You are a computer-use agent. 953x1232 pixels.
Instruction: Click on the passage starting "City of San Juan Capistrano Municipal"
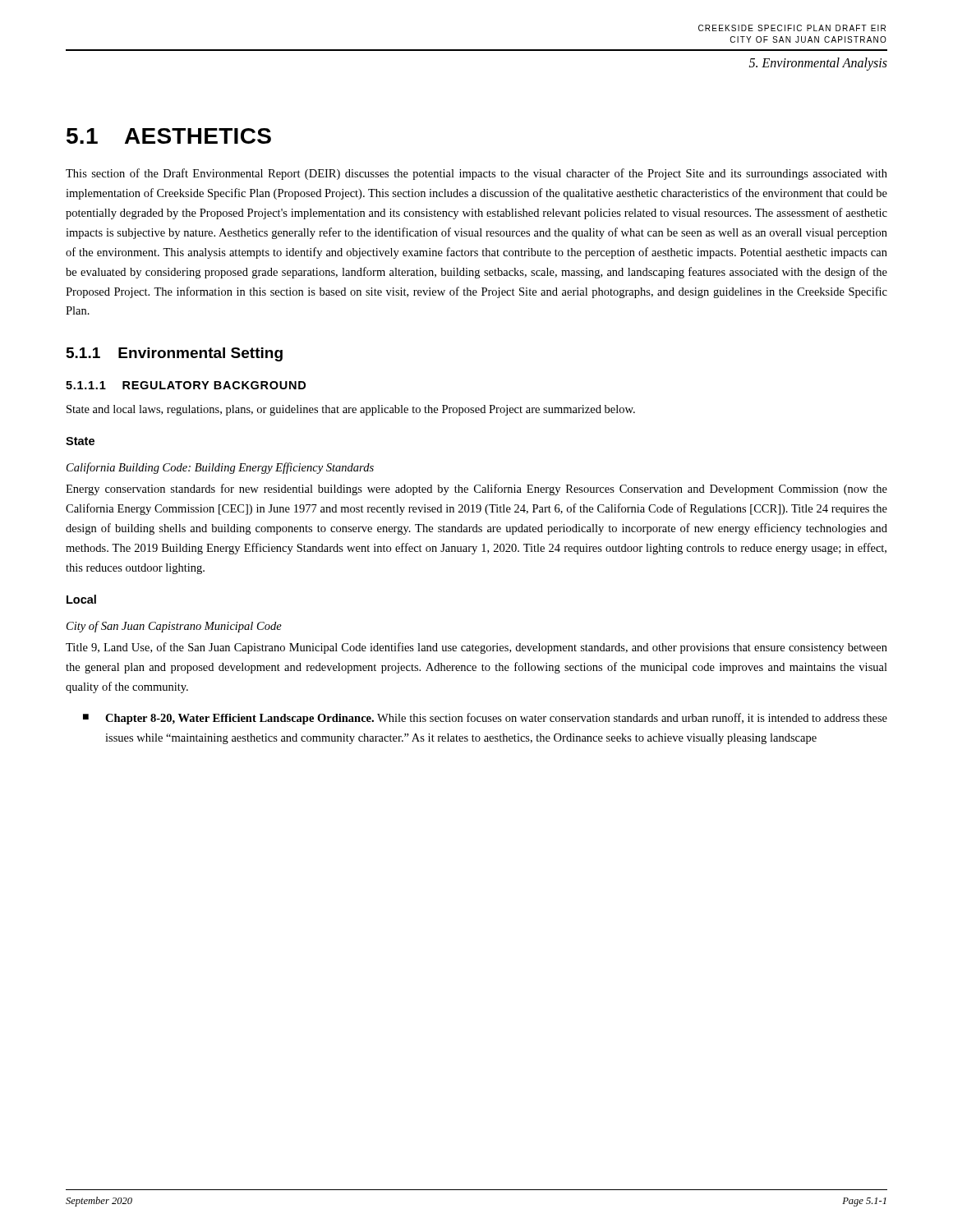[174, 626]
